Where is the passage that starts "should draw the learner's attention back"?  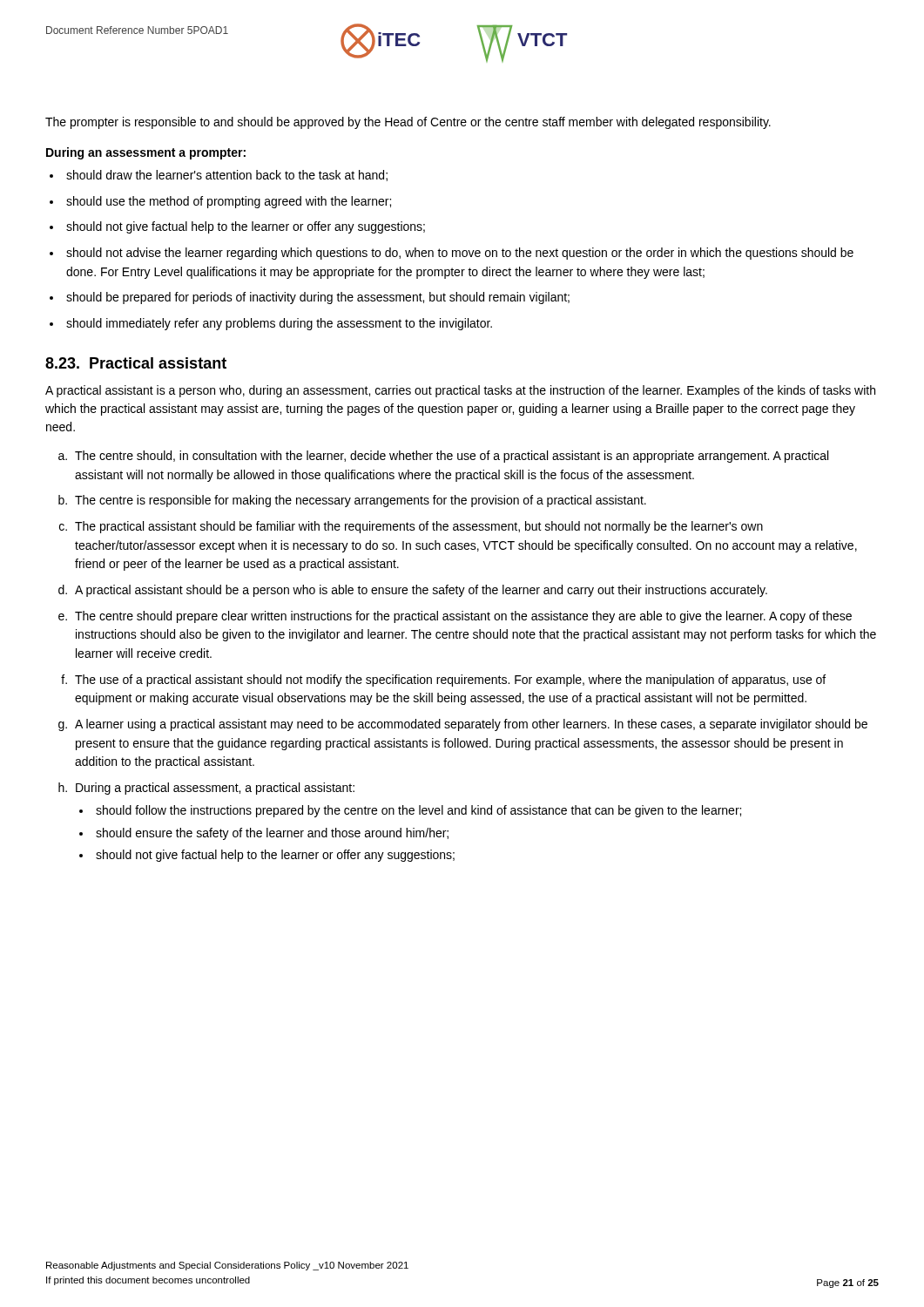coord(227,175)
